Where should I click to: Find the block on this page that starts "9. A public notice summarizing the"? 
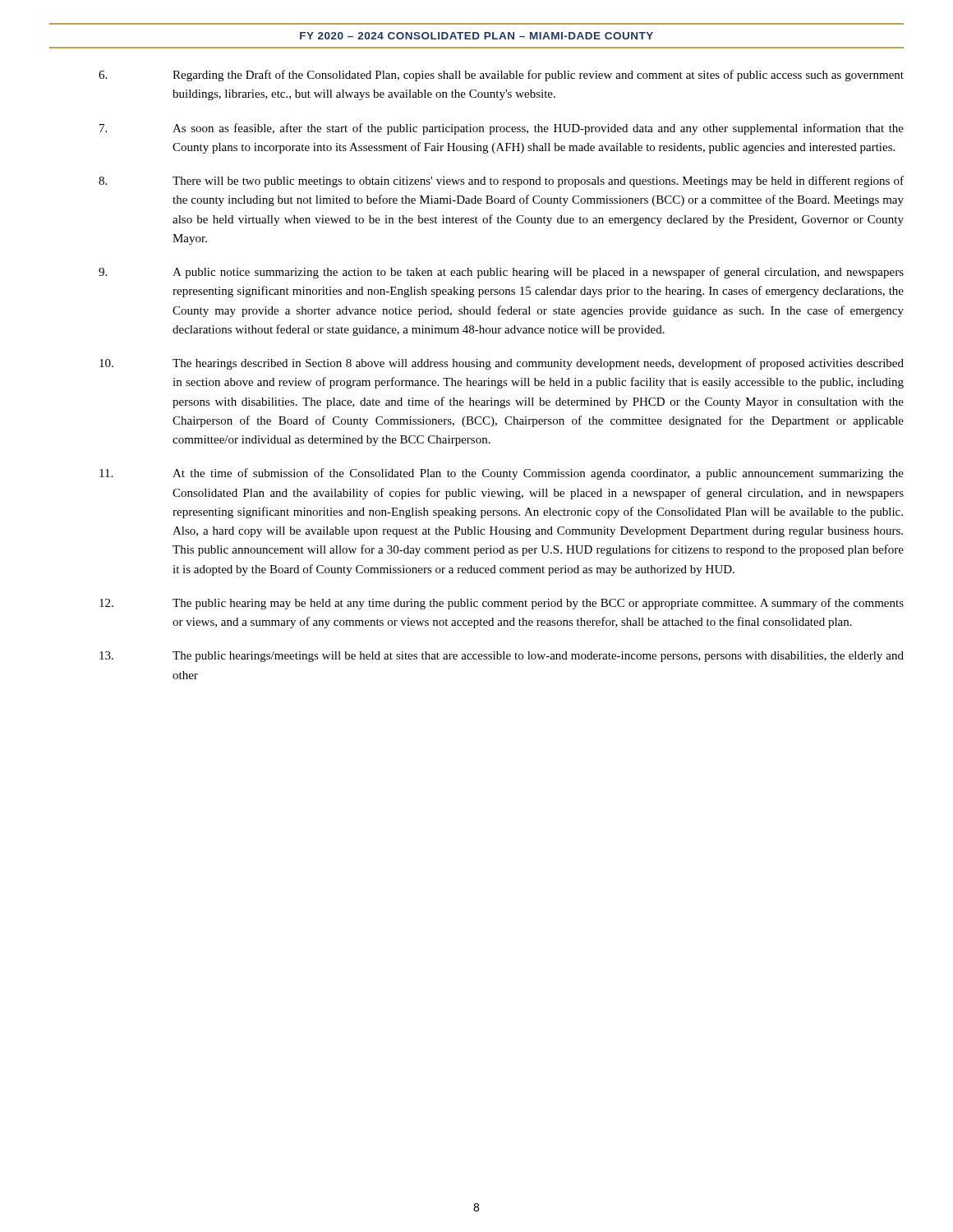[x=476, y=301]
